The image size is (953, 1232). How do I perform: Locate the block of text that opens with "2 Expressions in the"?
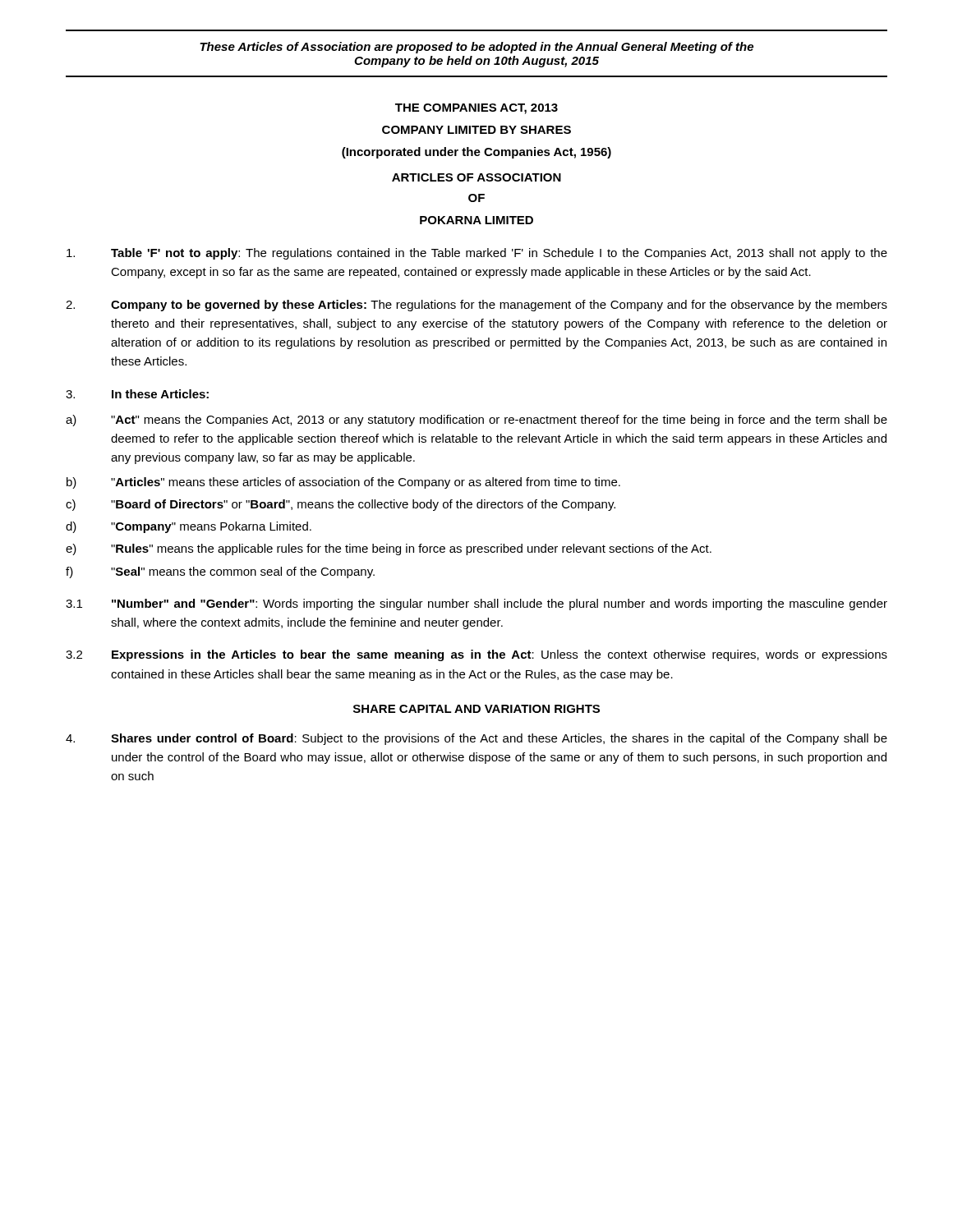pos(476,664)
